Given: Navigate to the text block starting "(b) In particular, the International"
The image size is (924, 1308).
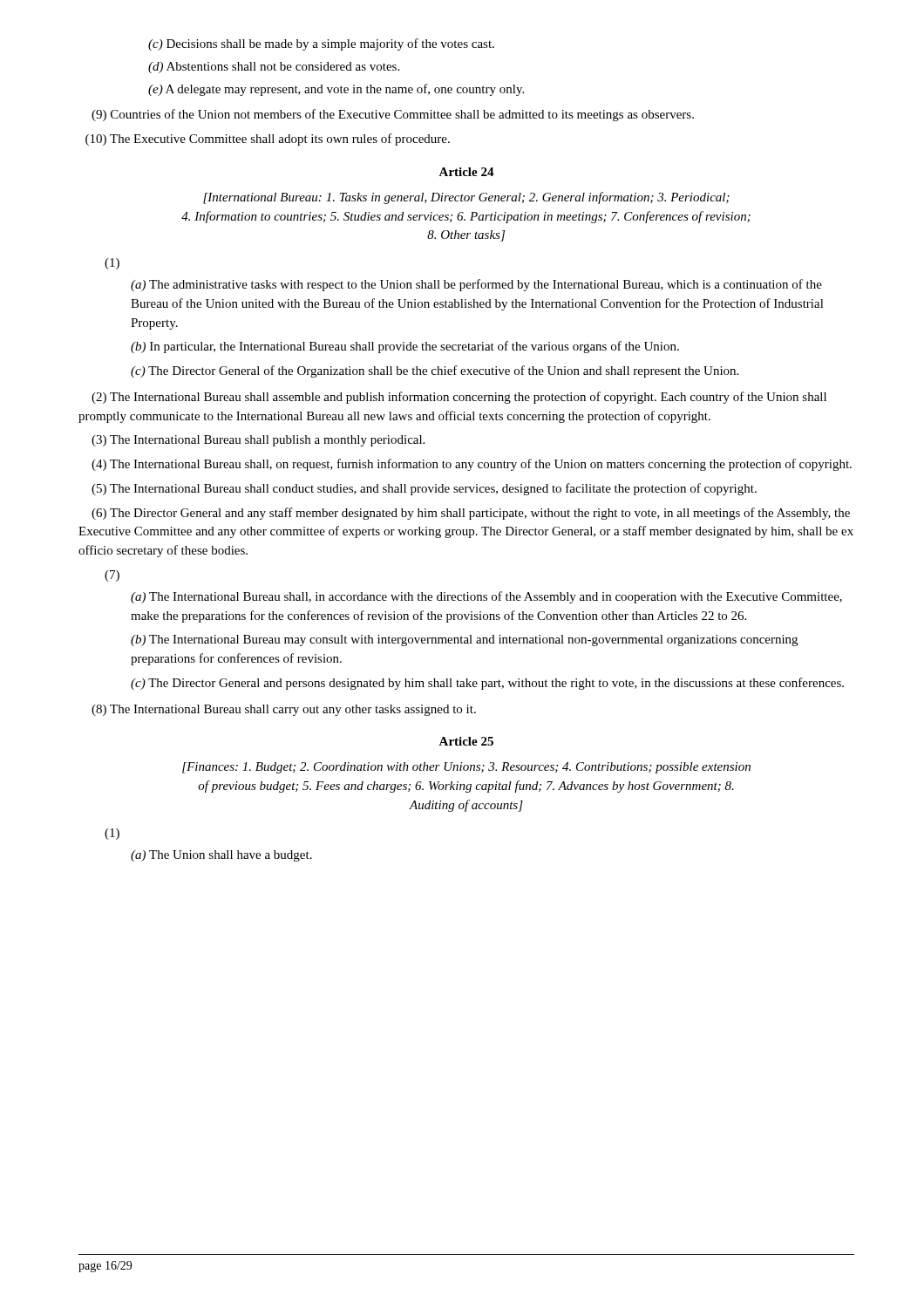Looking at the screenshot, I should pos(405,346).
